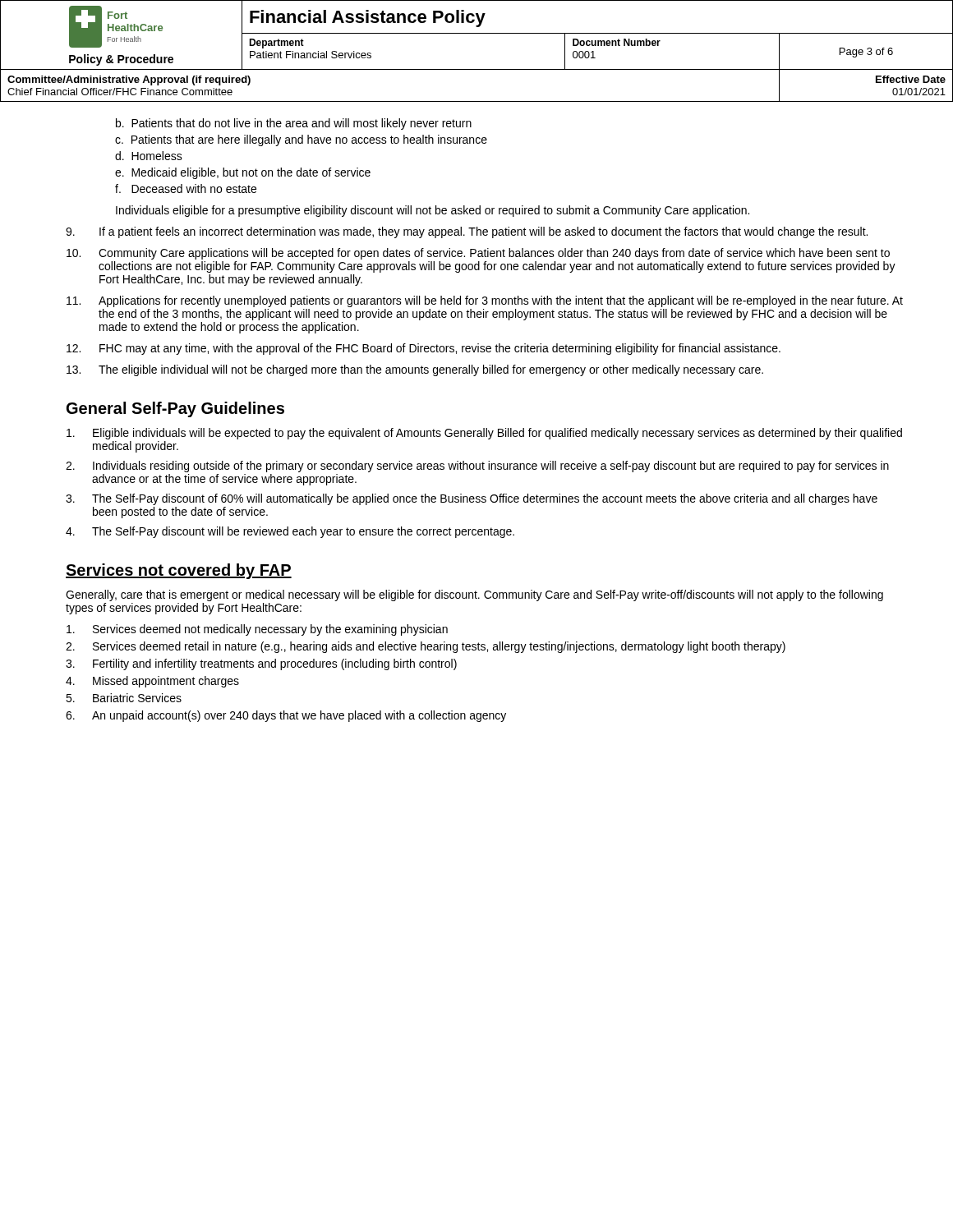Point to the block beginning "4.The Self-Pay discount will be"

pos(485,531)
